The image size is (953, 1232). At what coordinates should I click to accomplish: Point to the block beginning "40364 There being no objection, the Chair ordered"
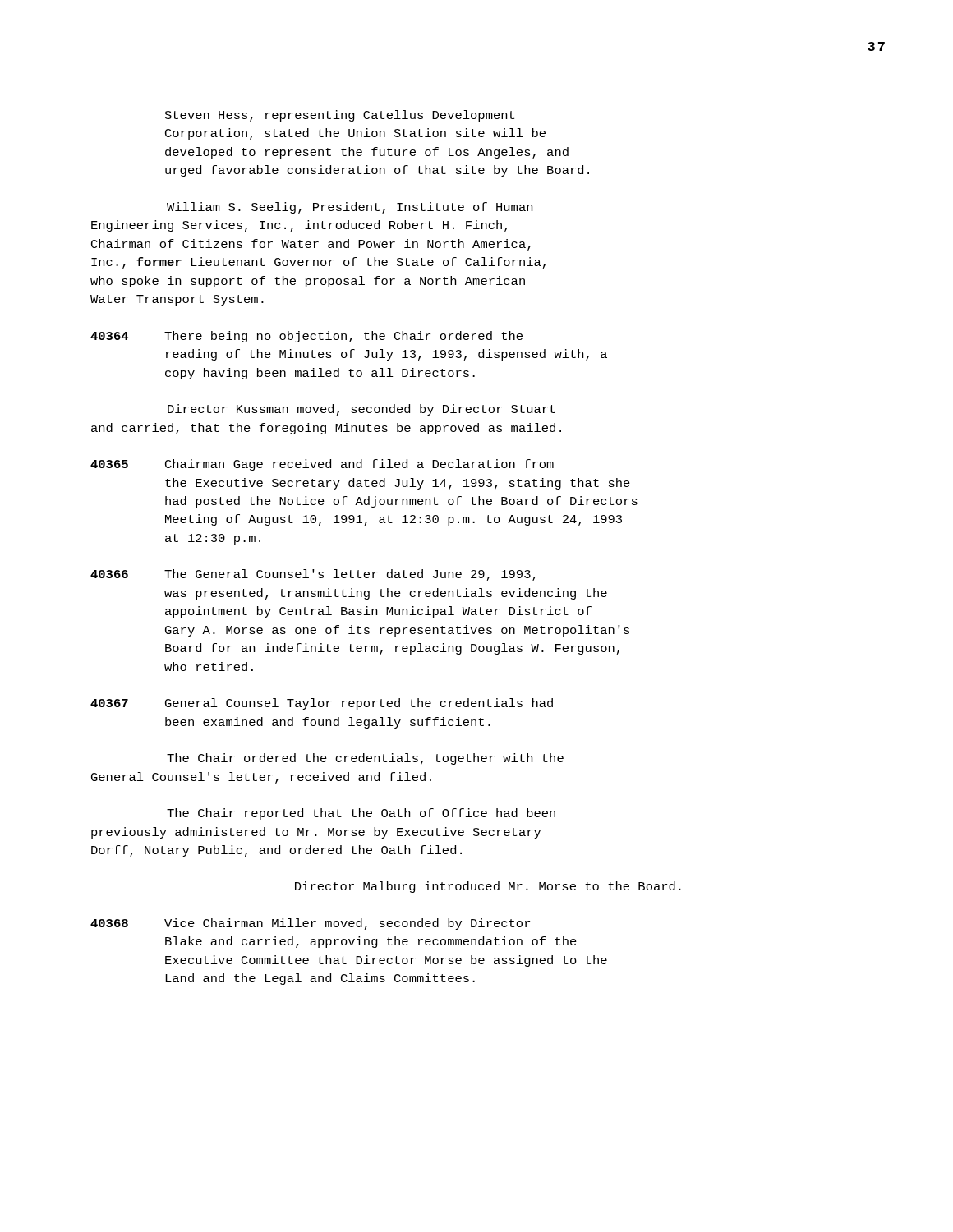pos(489,355)
